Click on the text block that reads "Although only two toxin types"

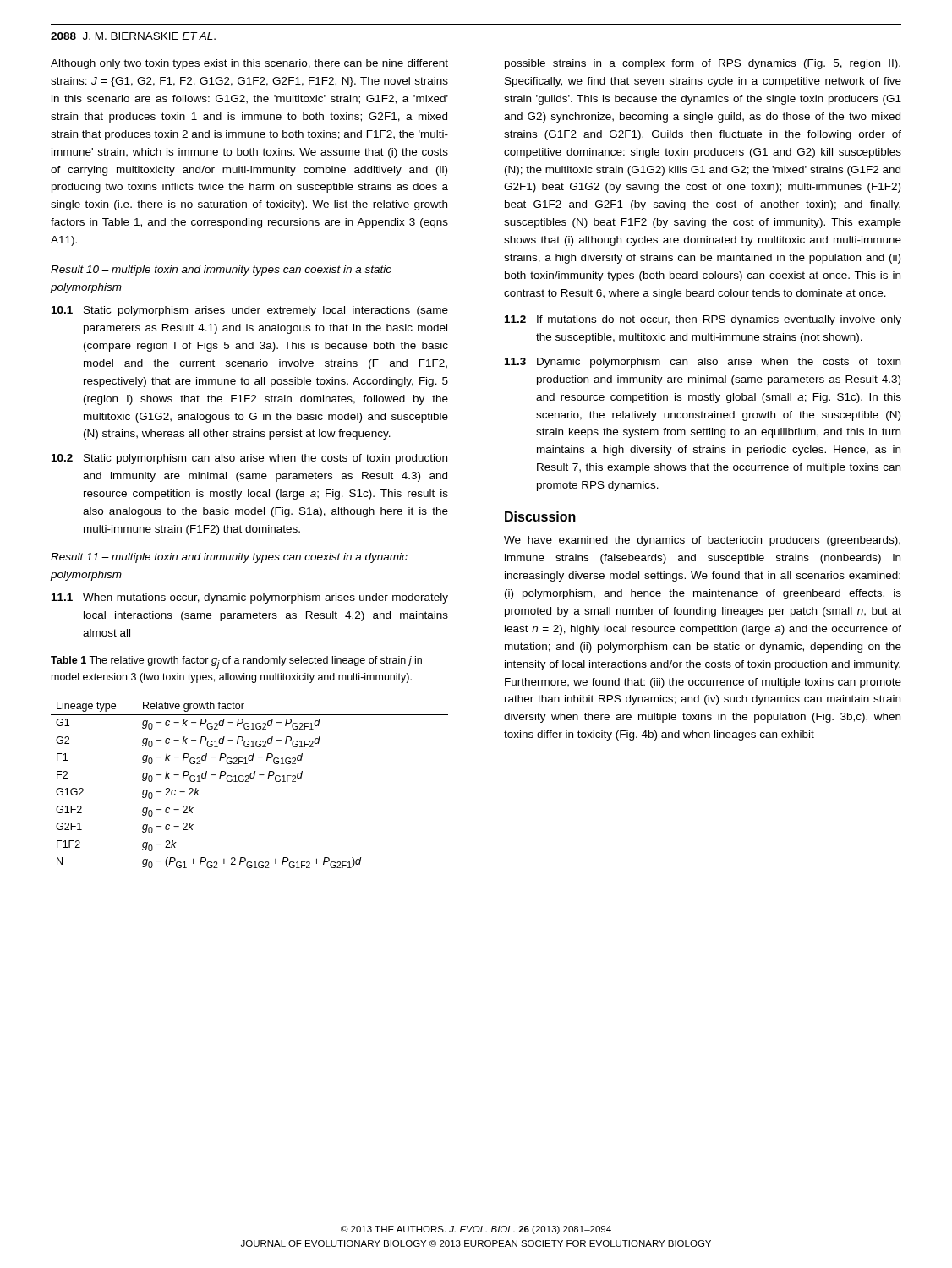pyautogui.click(x=249, y=151)
